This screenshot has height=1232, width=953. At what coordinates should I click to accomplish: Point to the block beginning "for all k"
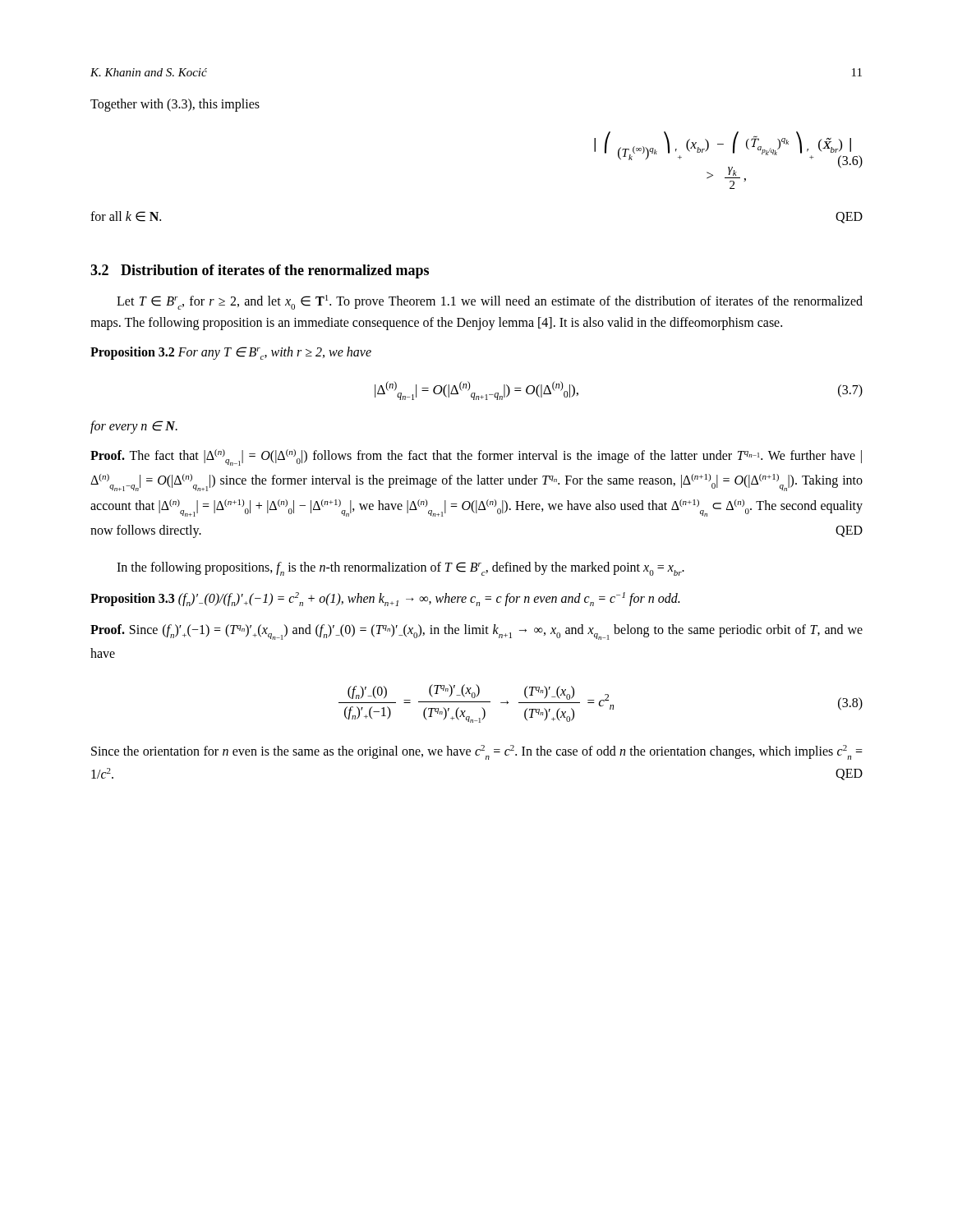[x=129, y=217]
